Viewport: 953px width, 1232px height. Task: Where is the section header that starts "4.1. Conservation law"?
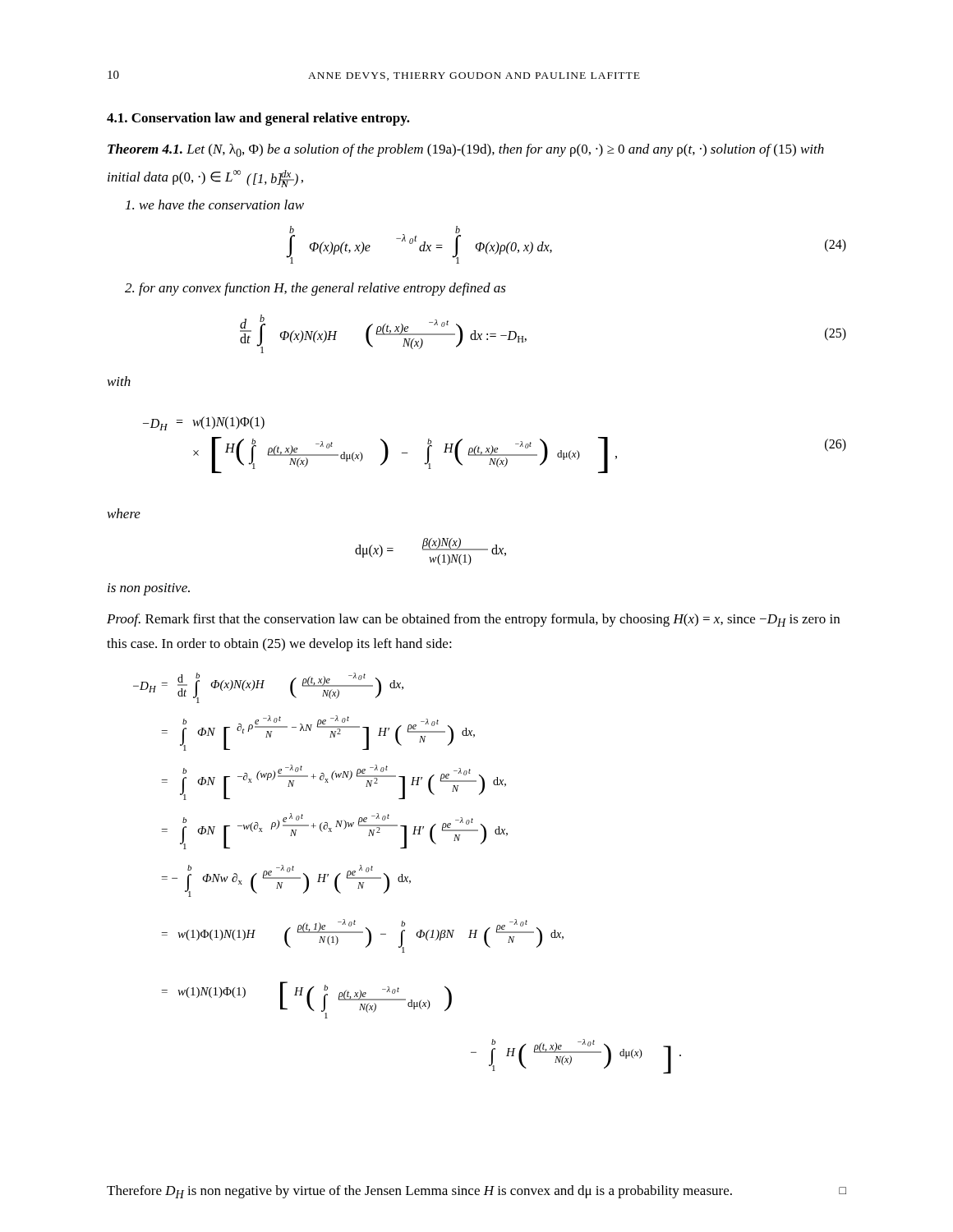258,117
